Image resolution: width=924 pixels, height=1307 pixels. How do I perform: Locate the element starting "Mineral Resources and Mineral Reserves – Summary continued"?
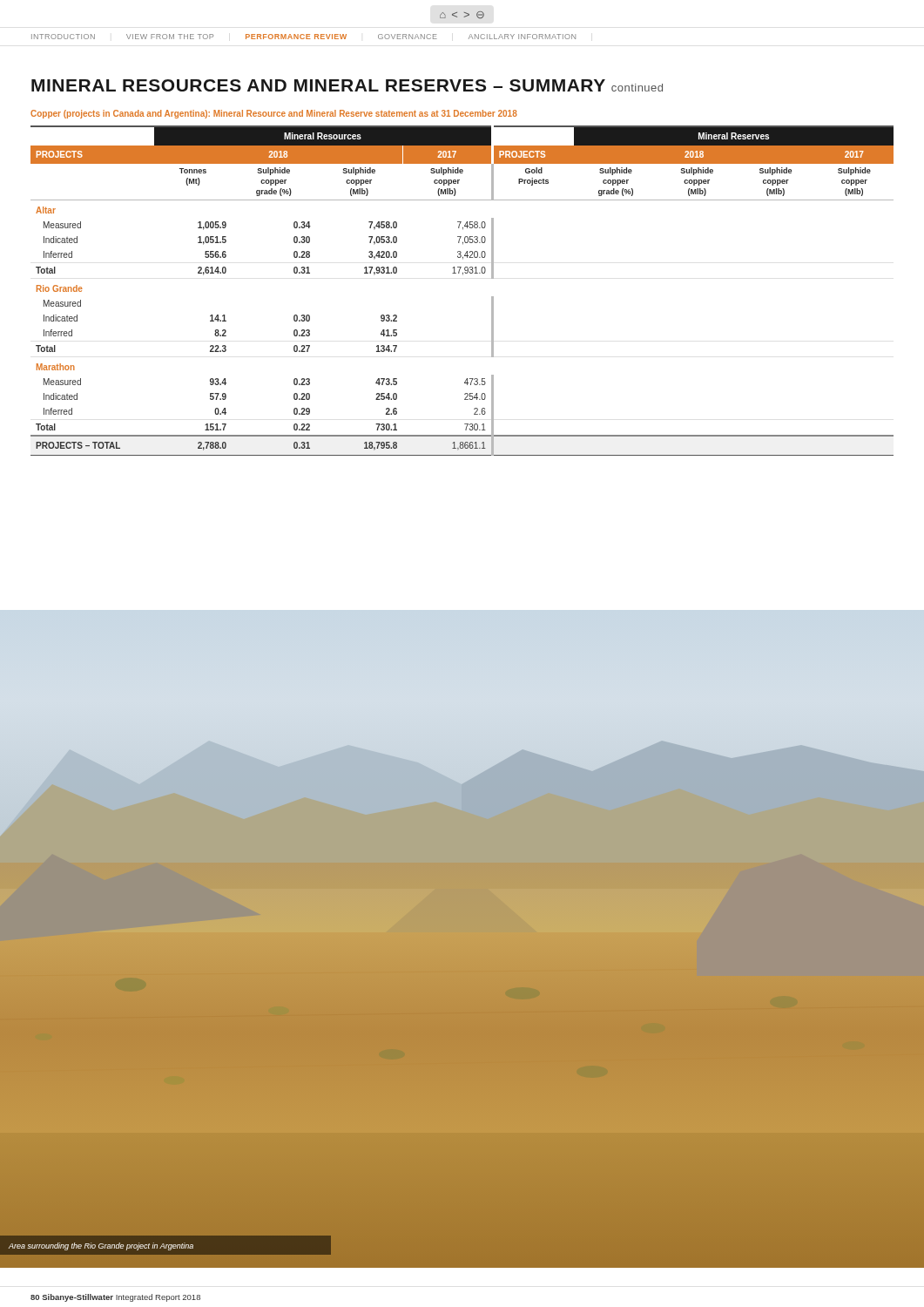coord(347,85)
